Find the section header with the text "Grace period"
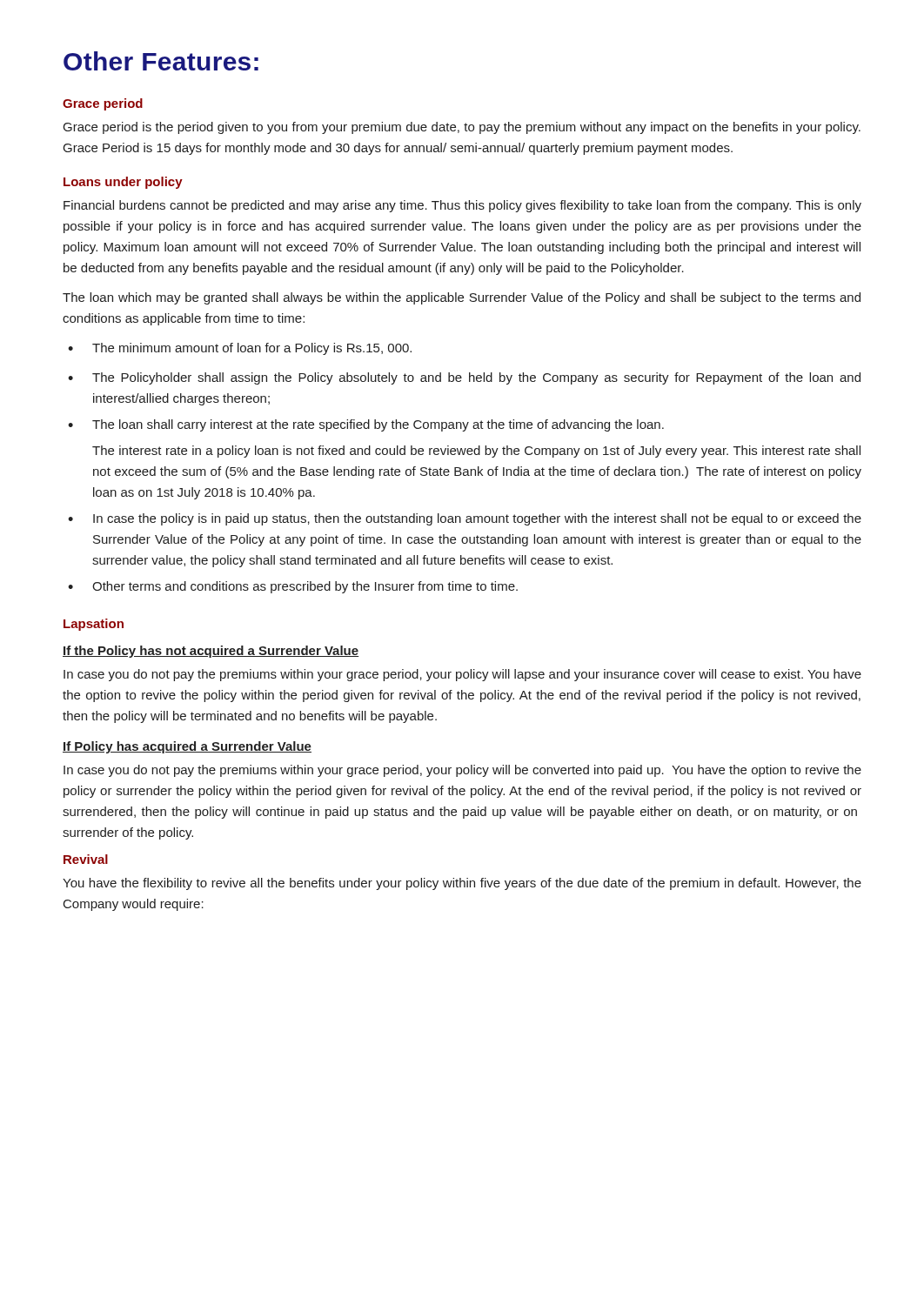The width and height of the screenshot is (924, 1305). tap(103, 104)
